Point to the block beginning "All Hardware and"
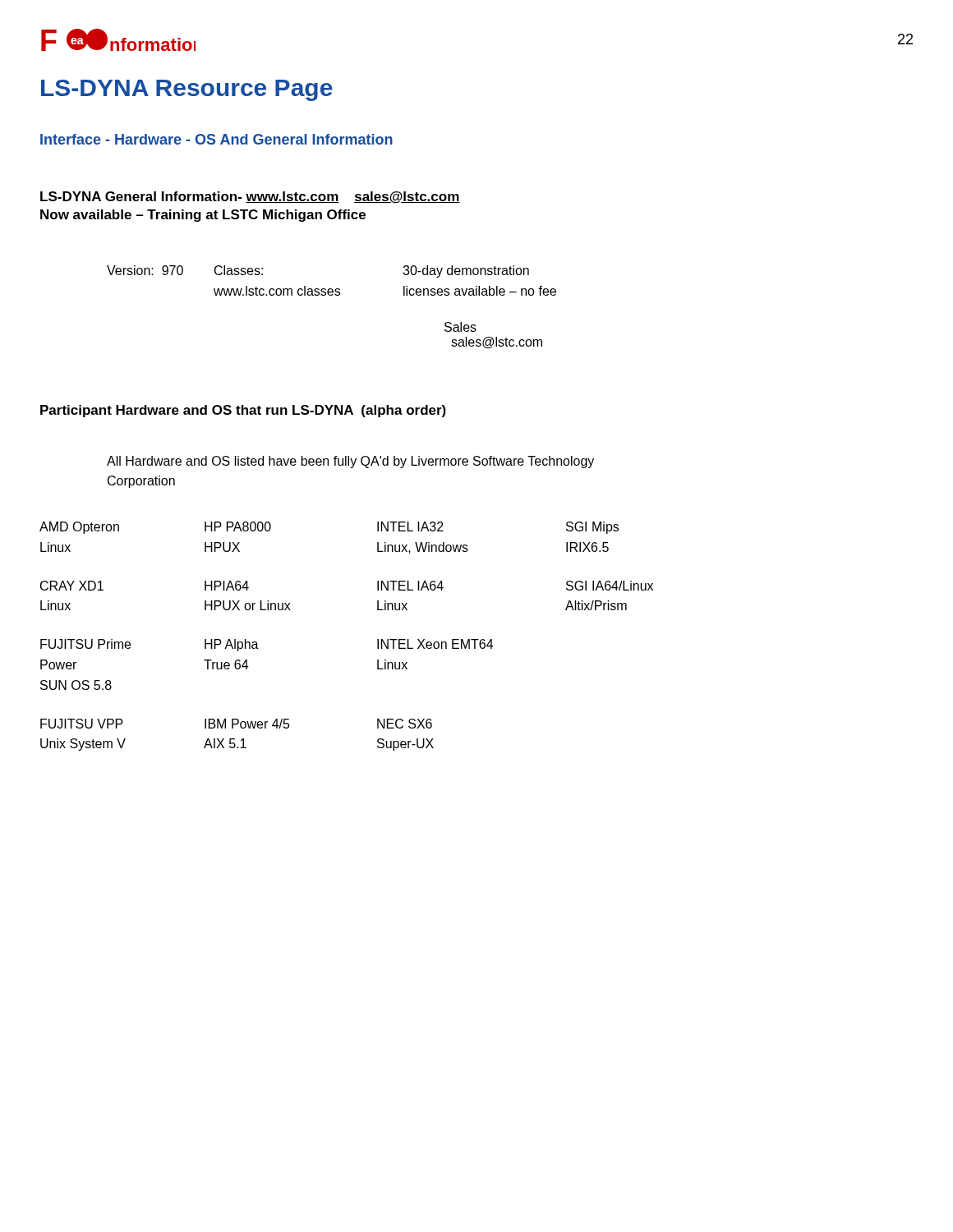This screenshot has width=953, height=1232. [351, 471]
